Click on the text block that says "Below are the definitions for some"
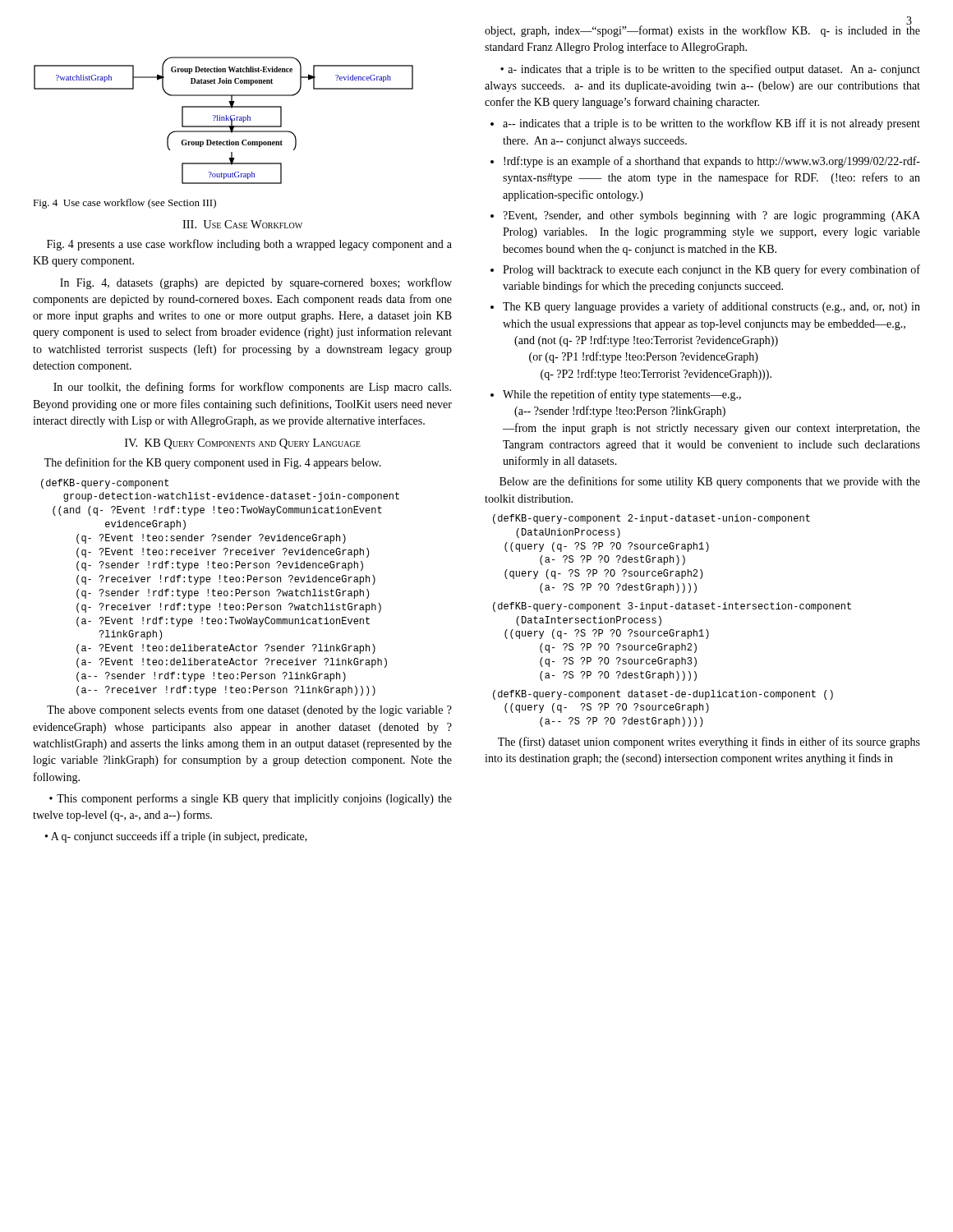 702,490
